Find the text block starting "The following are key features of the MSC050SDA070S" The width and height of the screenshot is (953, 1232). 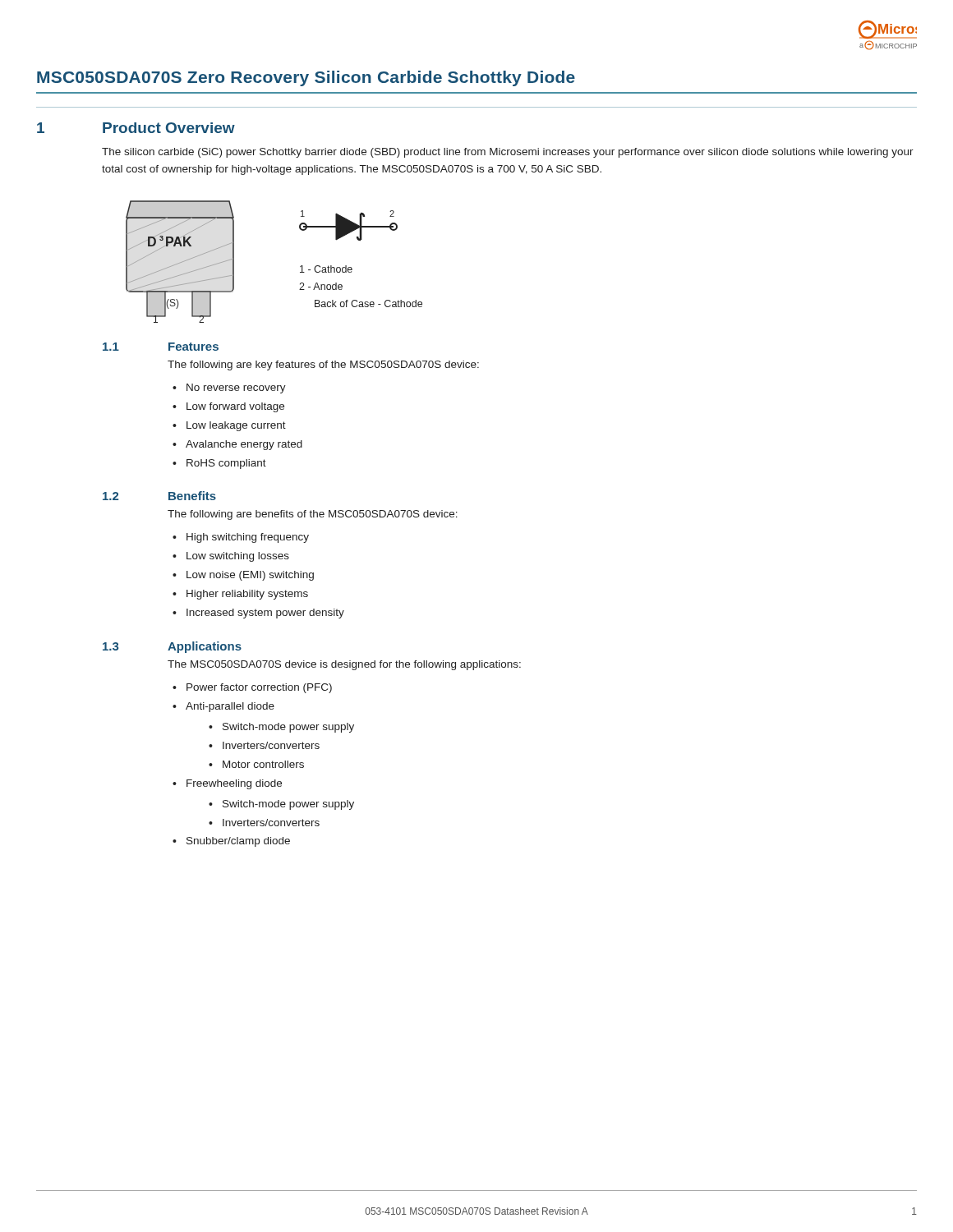pyautogui.click(x=324, y=364)
